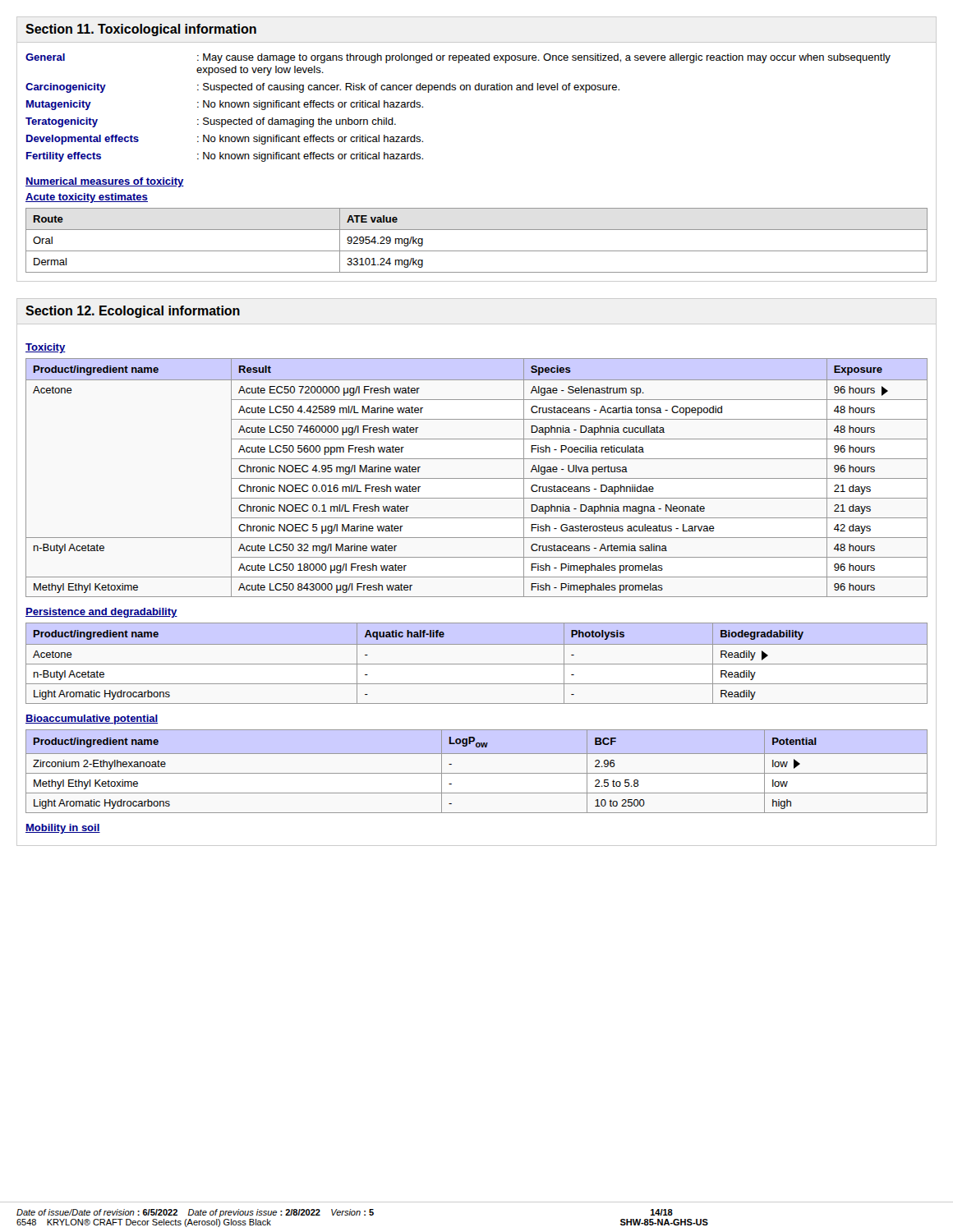Viewport: 953px width, 1232px height.
Task: Navigate to the element starting "Acute toxicity estimates"
Action: pyautogui.click(x=87, y=197)
